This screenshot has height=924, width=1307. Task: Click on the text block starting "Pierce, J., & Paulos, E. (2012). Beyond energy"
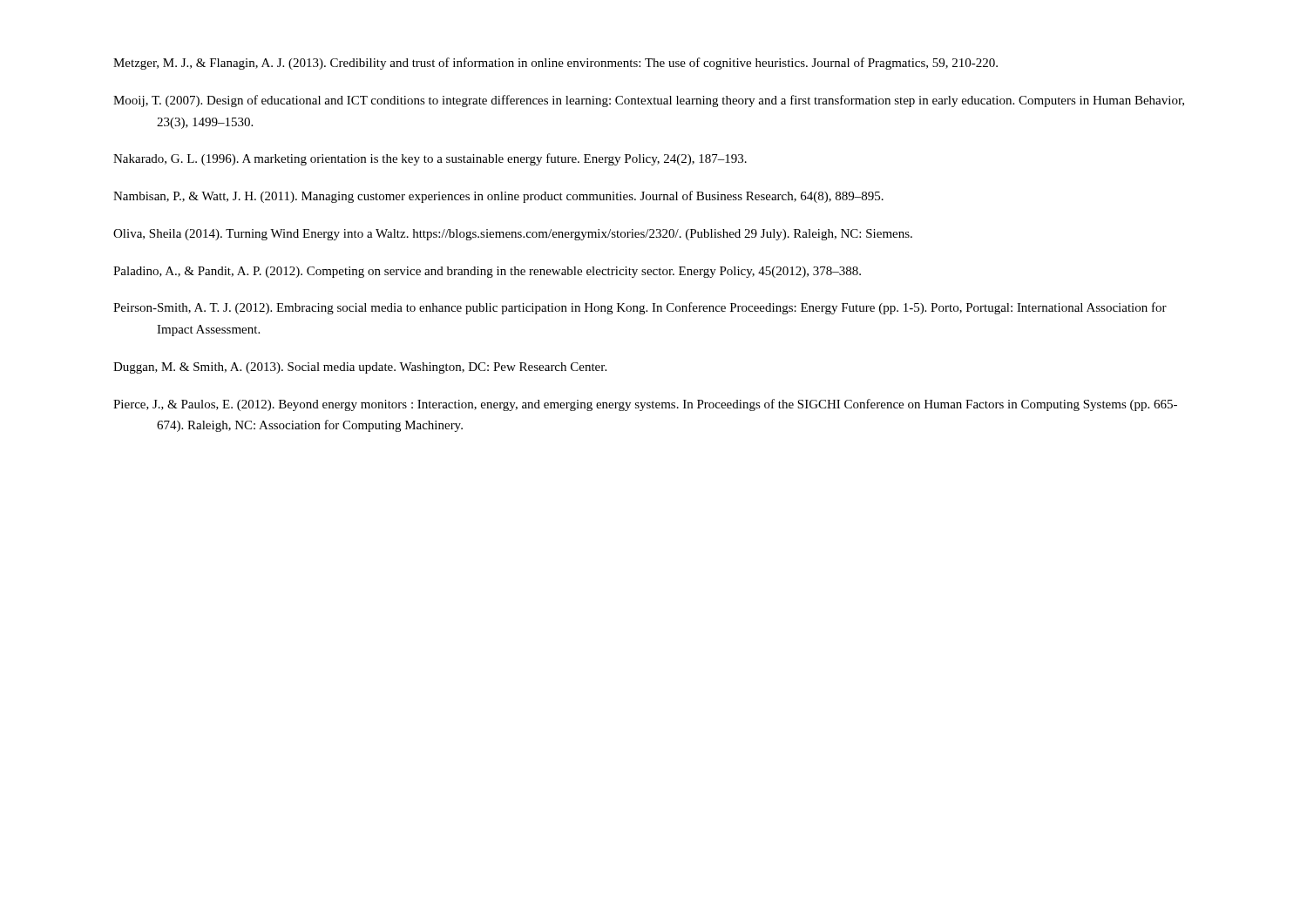point(645,414)
